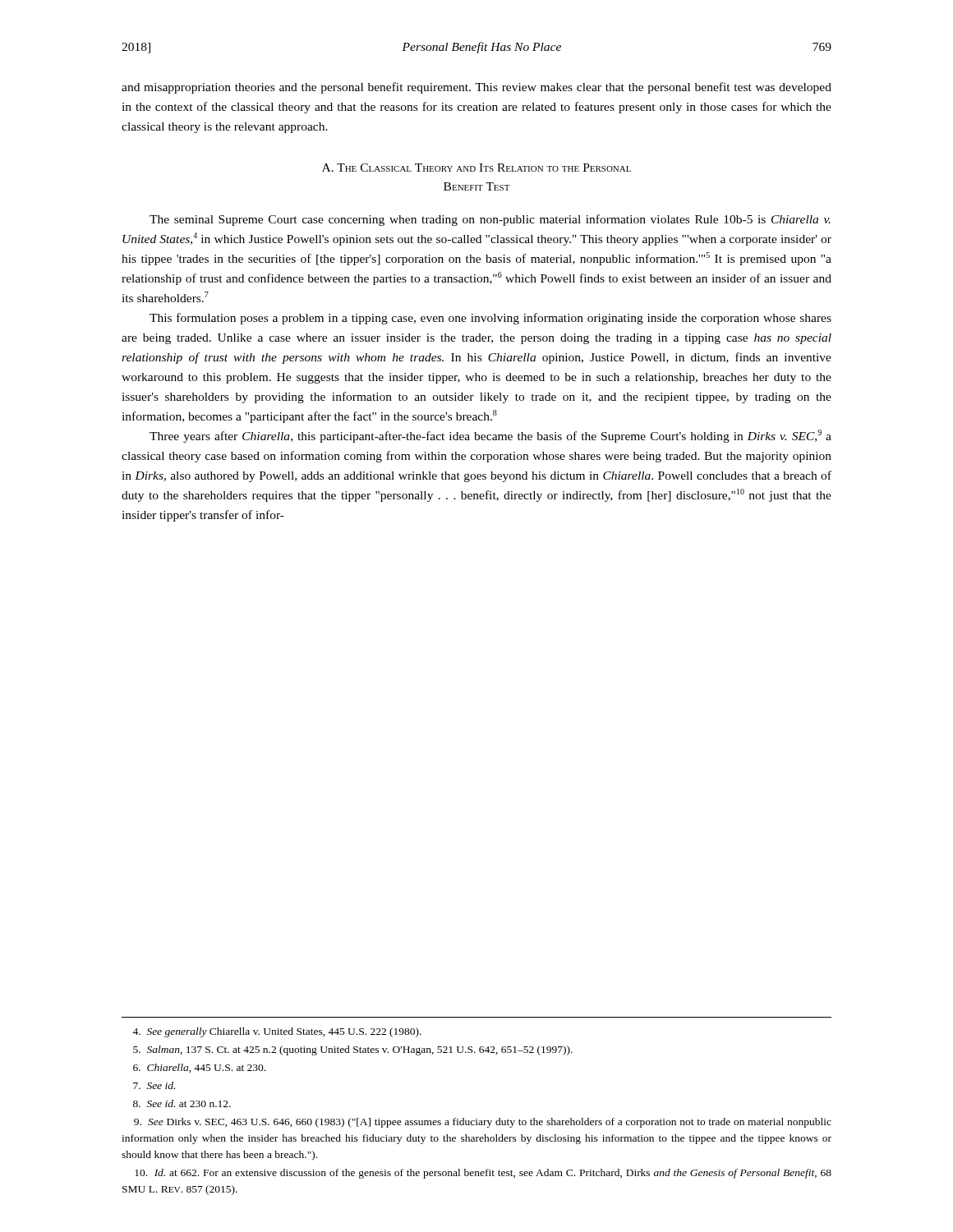
Task: Locate the text "See id."
Action: tap(149, 1086)
